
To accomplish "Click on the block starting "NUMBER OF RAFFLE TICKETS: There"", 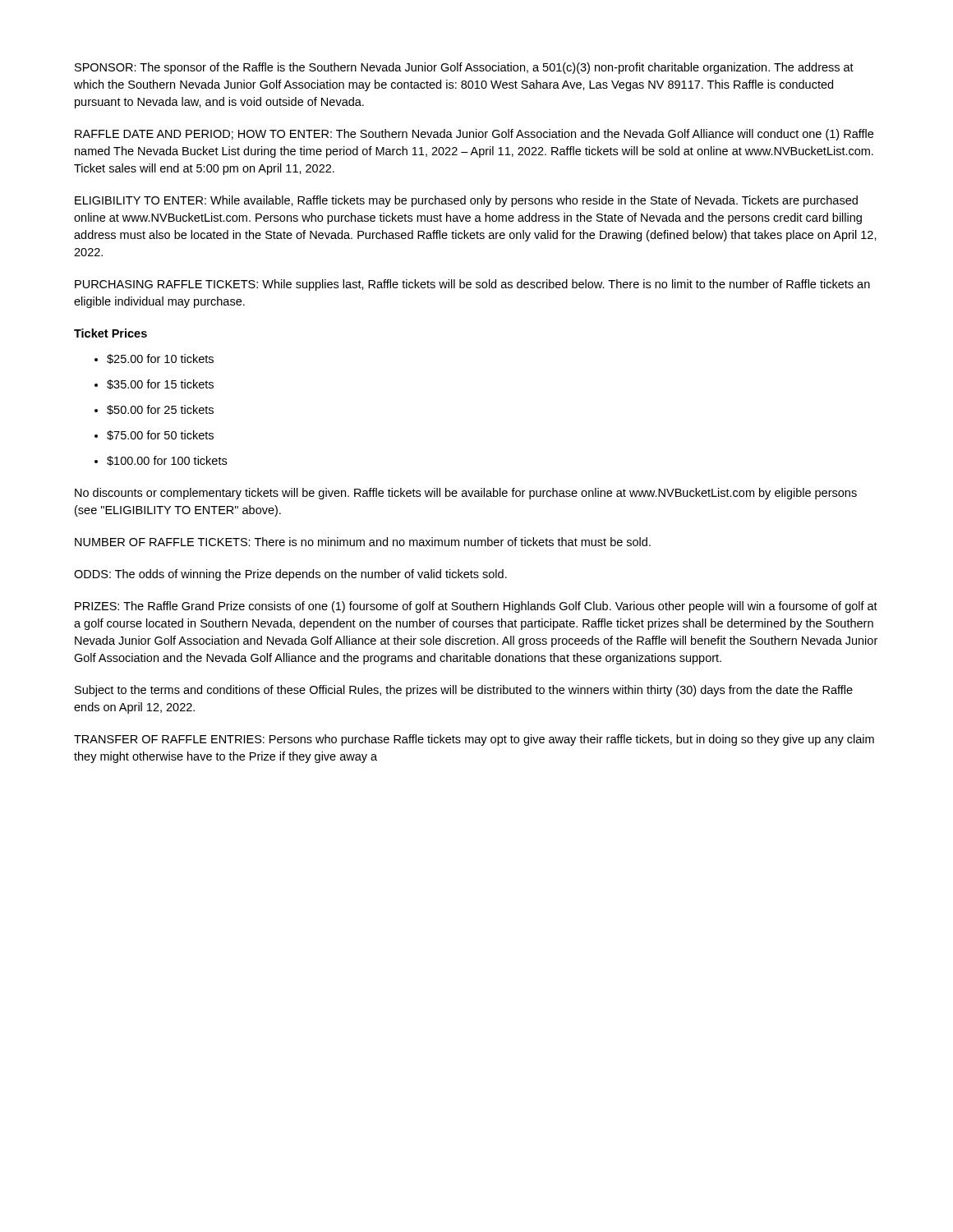I will coord(363,542).
